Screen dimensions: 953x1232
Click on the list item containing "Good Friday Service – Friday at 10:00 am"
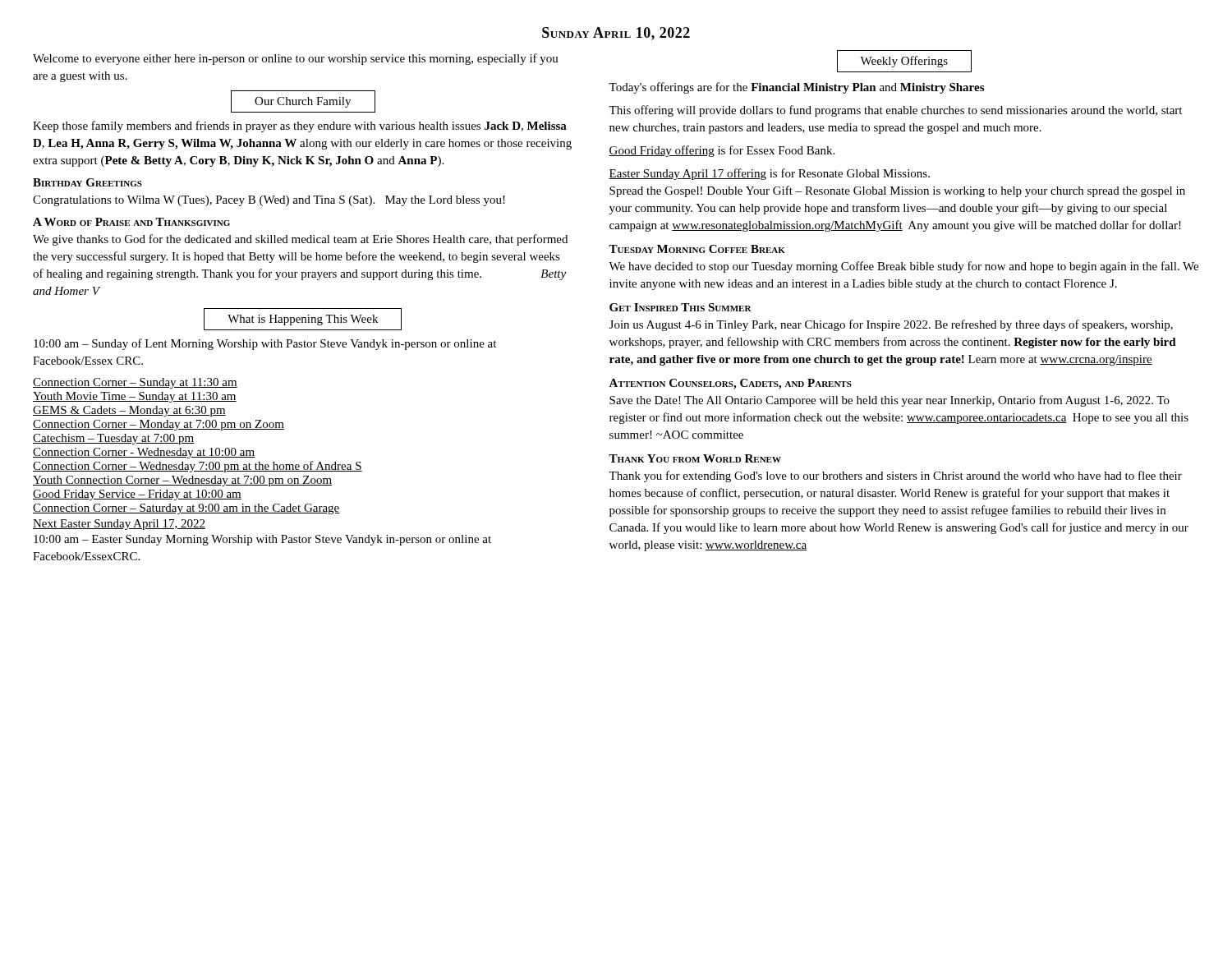137,494
